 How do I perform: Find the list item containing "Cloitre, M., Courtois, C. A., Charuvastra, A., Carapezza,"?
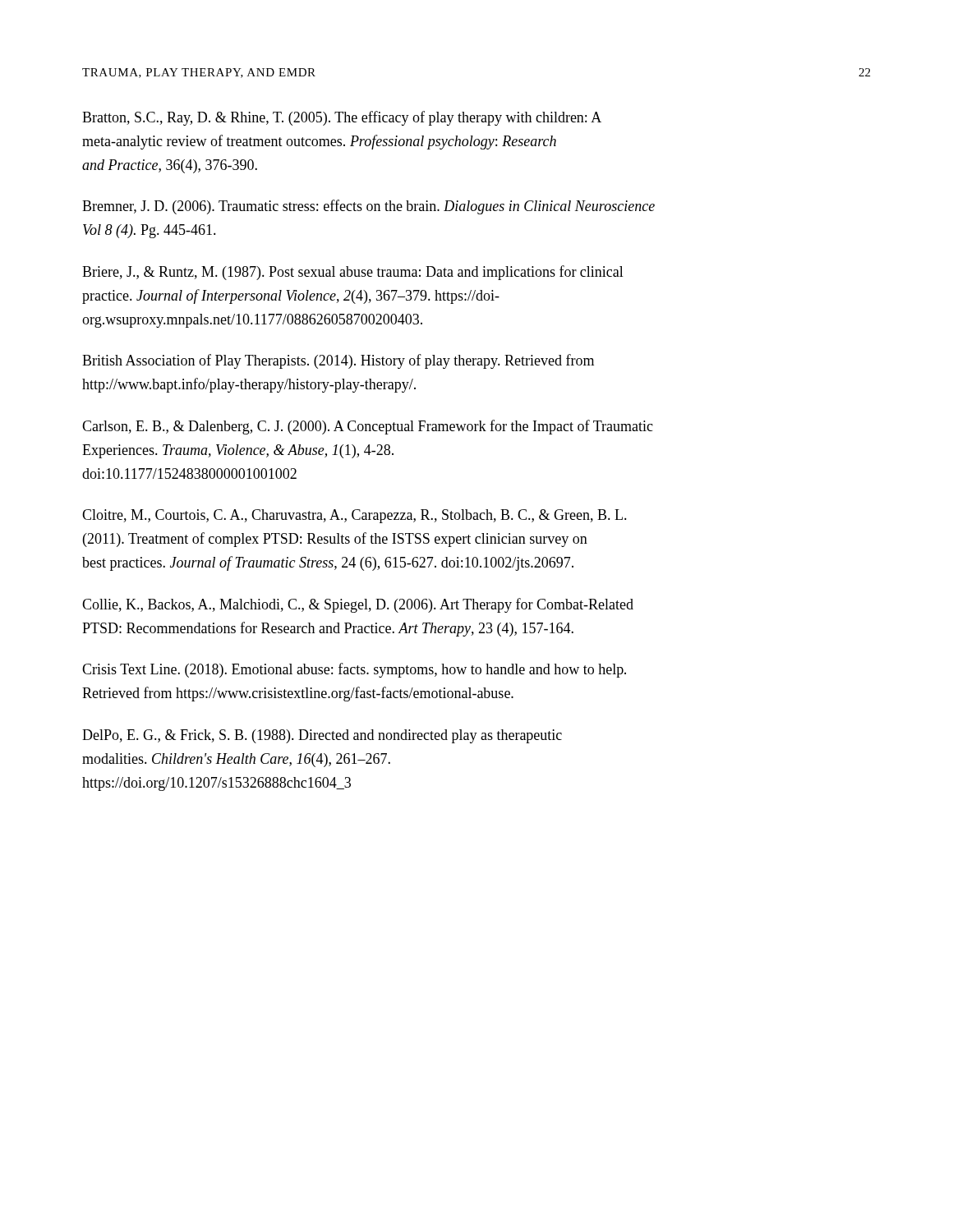476,539
